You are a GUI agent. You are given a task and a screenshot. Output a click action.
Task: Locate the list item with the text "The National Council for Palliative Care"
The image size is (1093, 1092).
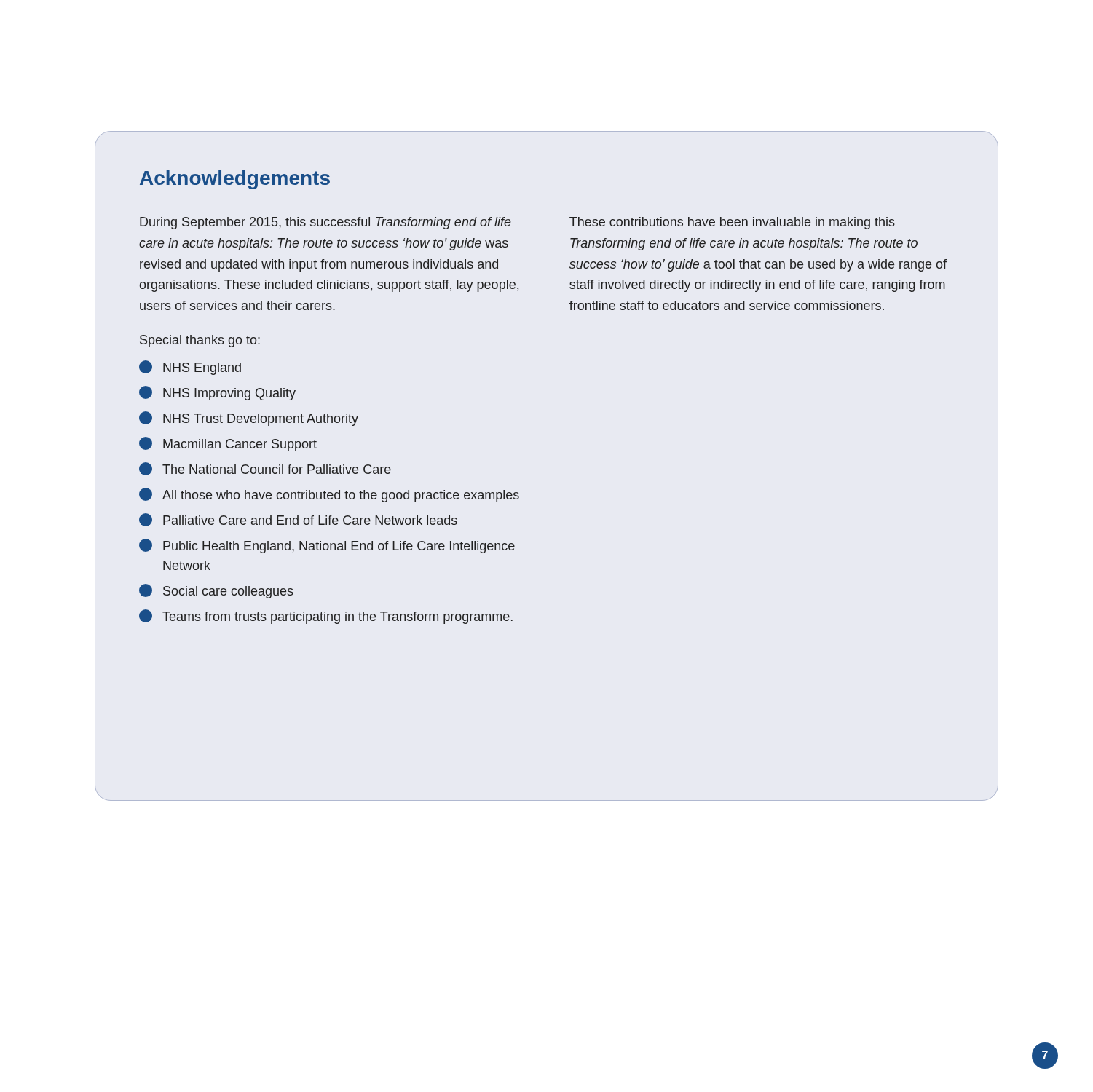pos(332,470)
